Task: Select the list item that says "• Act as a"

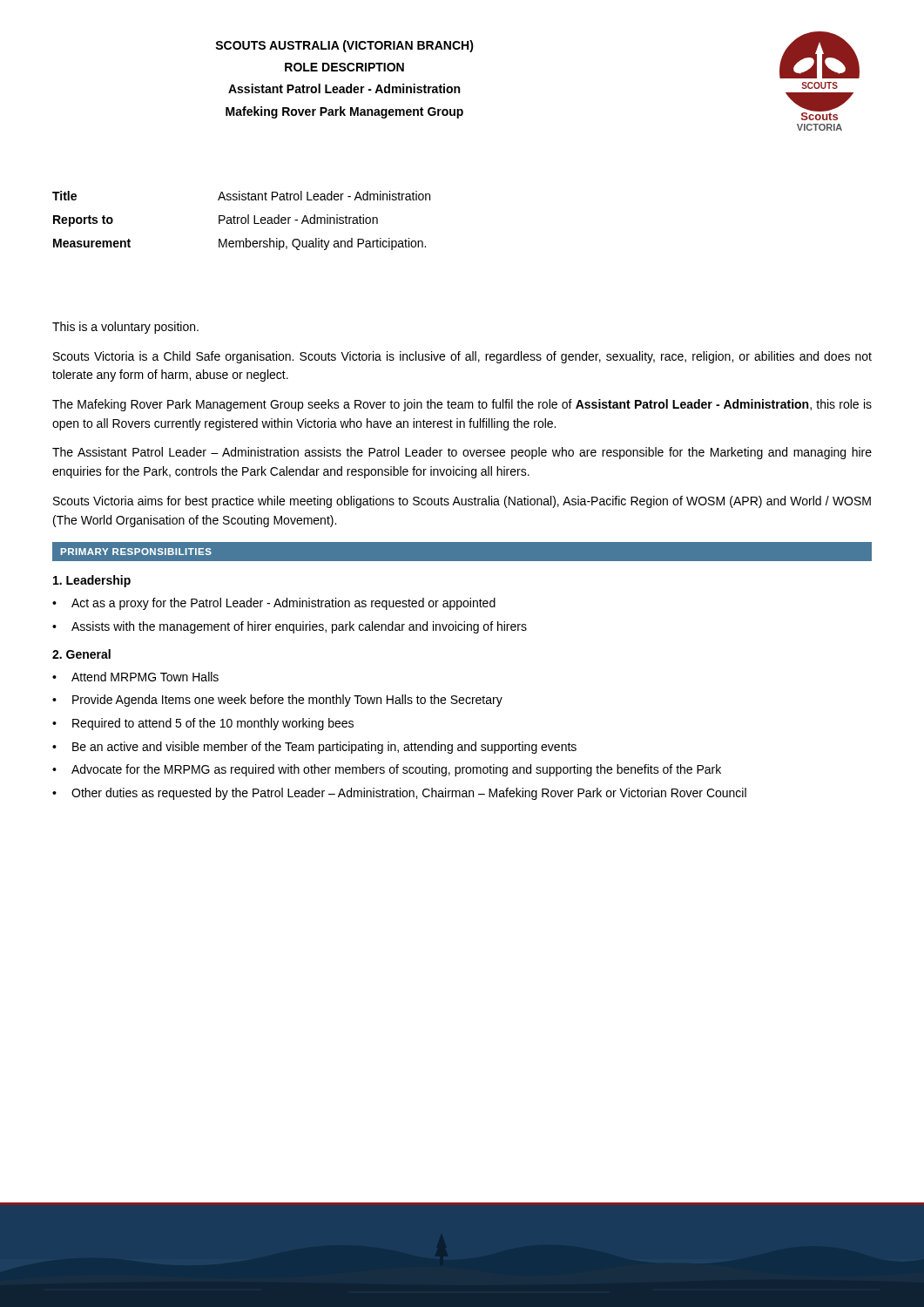Action: pos(462,604)
